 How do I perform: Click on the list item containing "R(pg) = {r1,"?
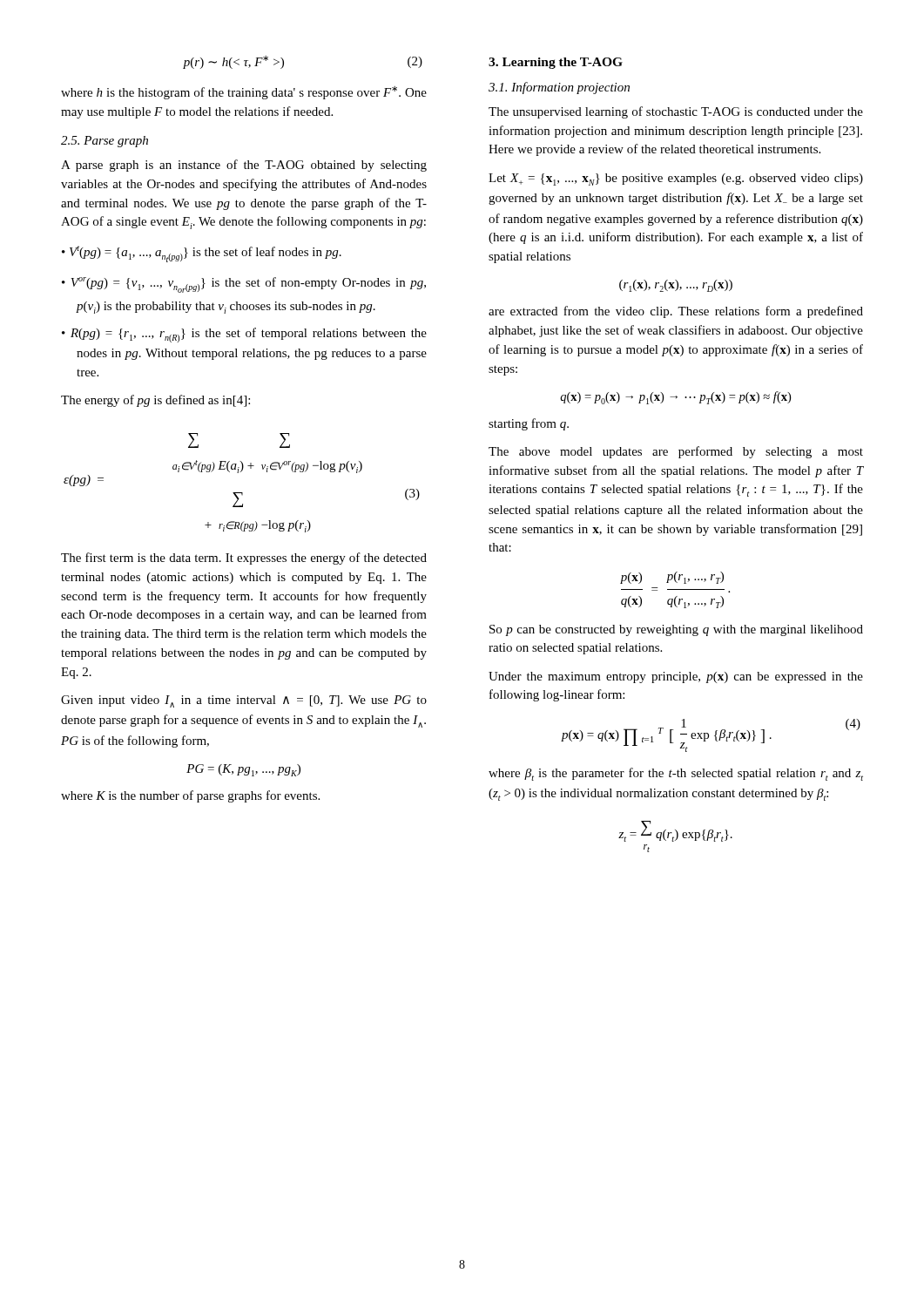pyautogui.click(x=249, y=352)
